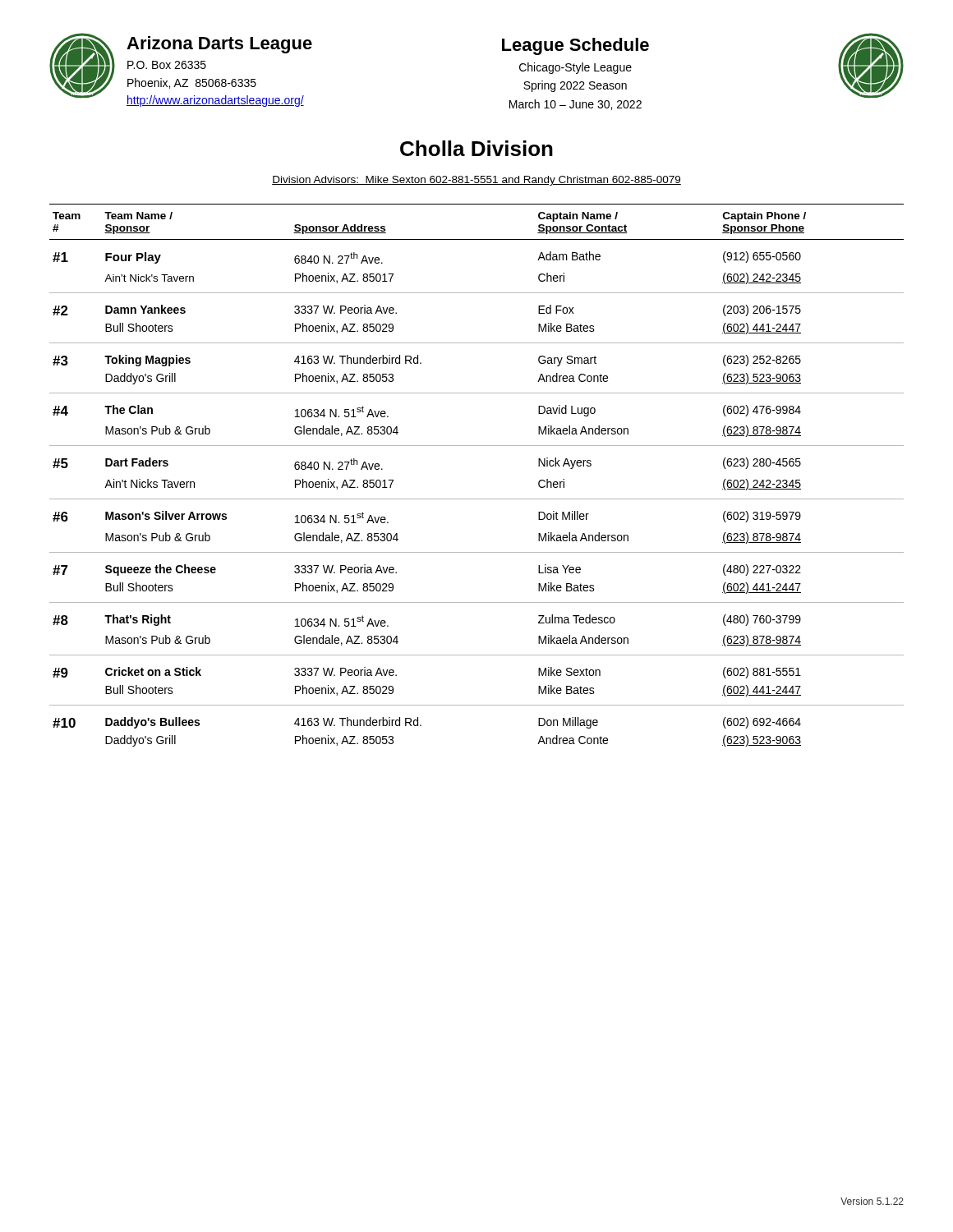Click on the text starting "Division Advisors: Mike Sexton 602-881-5551 and Randy Christman"
This screenshot has height=1232, width=953.
[x=476, y=180]
